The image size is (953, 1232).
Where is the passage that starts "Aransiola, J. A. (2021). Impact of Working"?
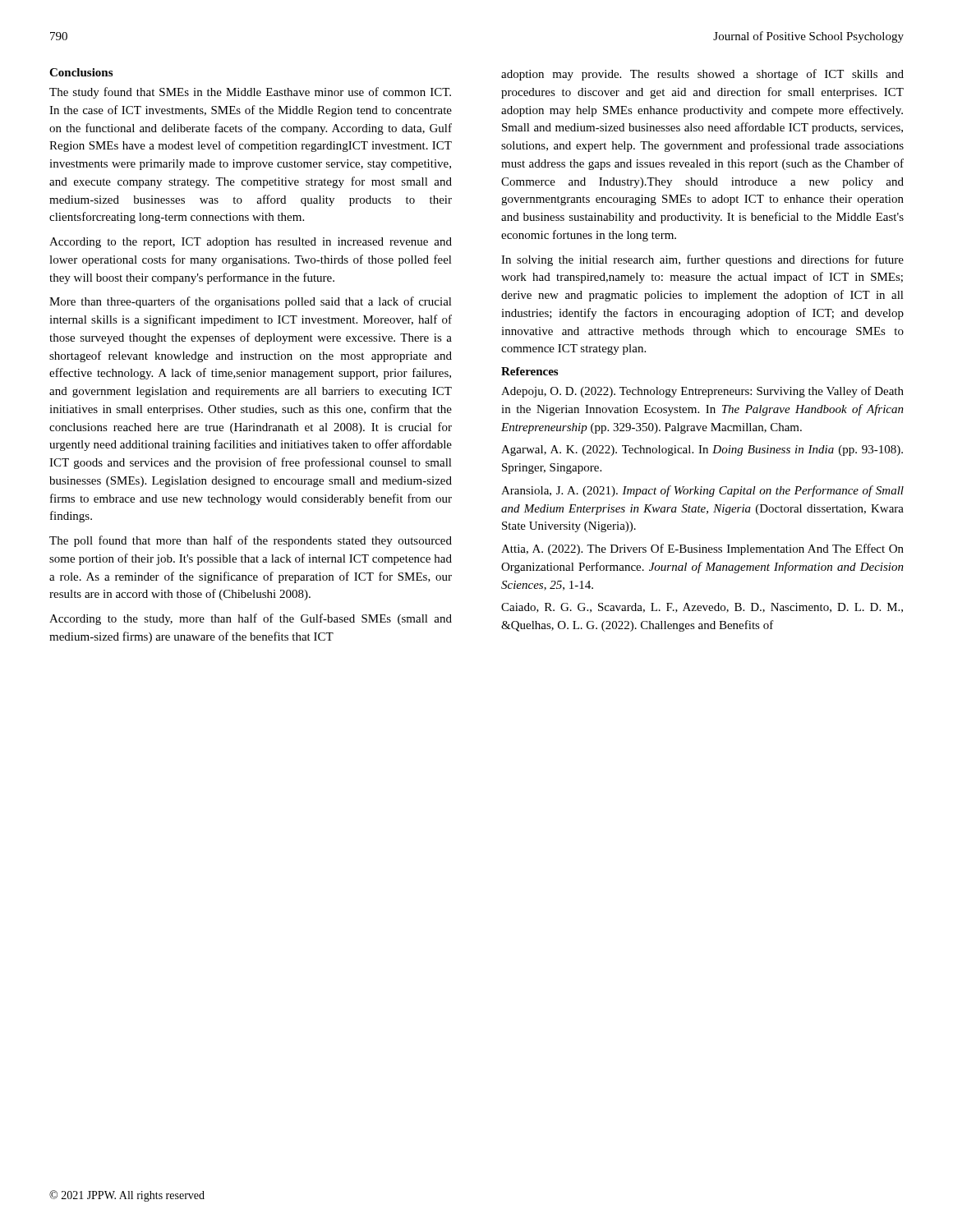pyautogui.click(x=702, y=508)
